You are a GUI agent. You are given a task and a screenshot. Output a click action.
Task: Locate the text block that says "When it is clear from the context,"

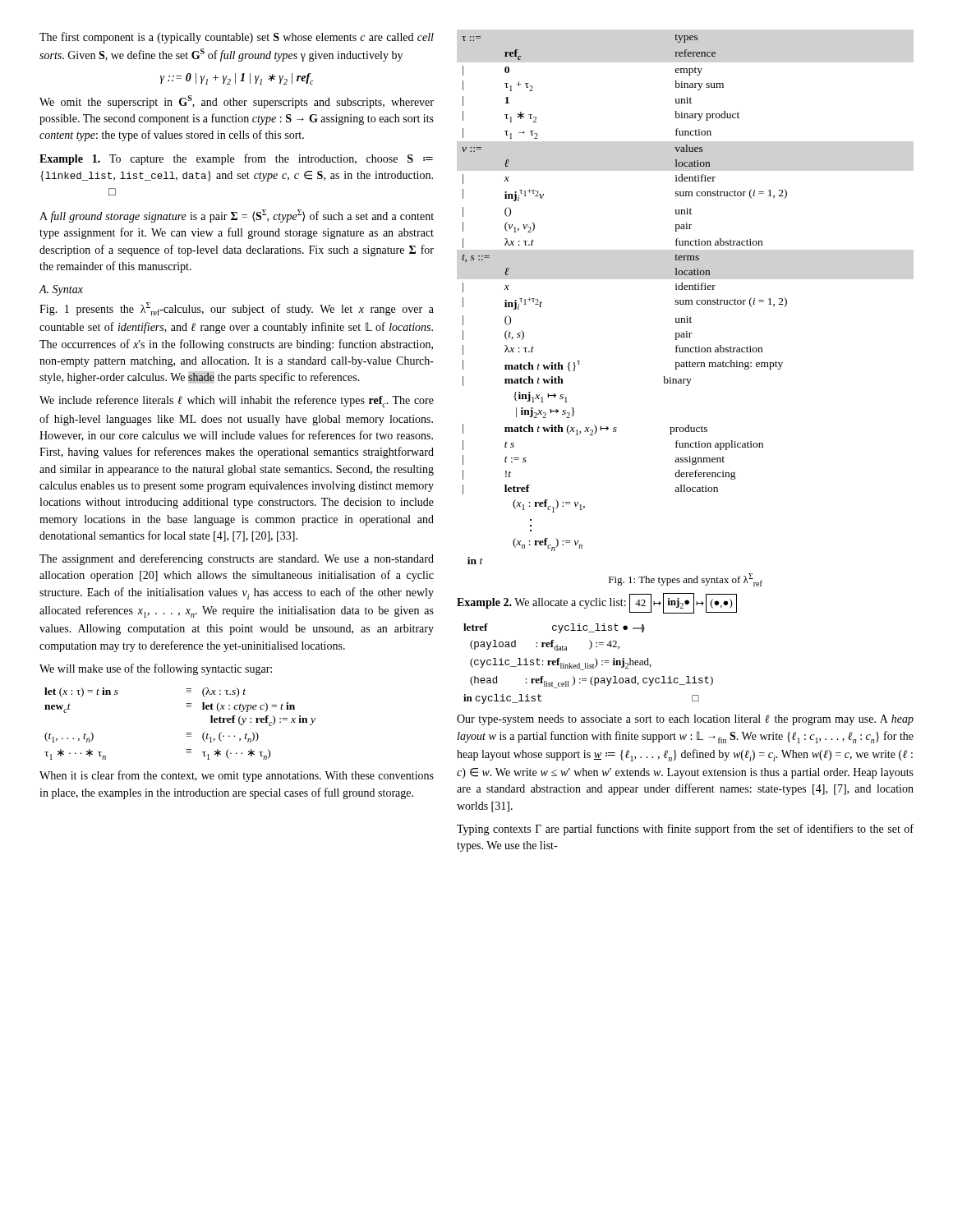point(237,785)
